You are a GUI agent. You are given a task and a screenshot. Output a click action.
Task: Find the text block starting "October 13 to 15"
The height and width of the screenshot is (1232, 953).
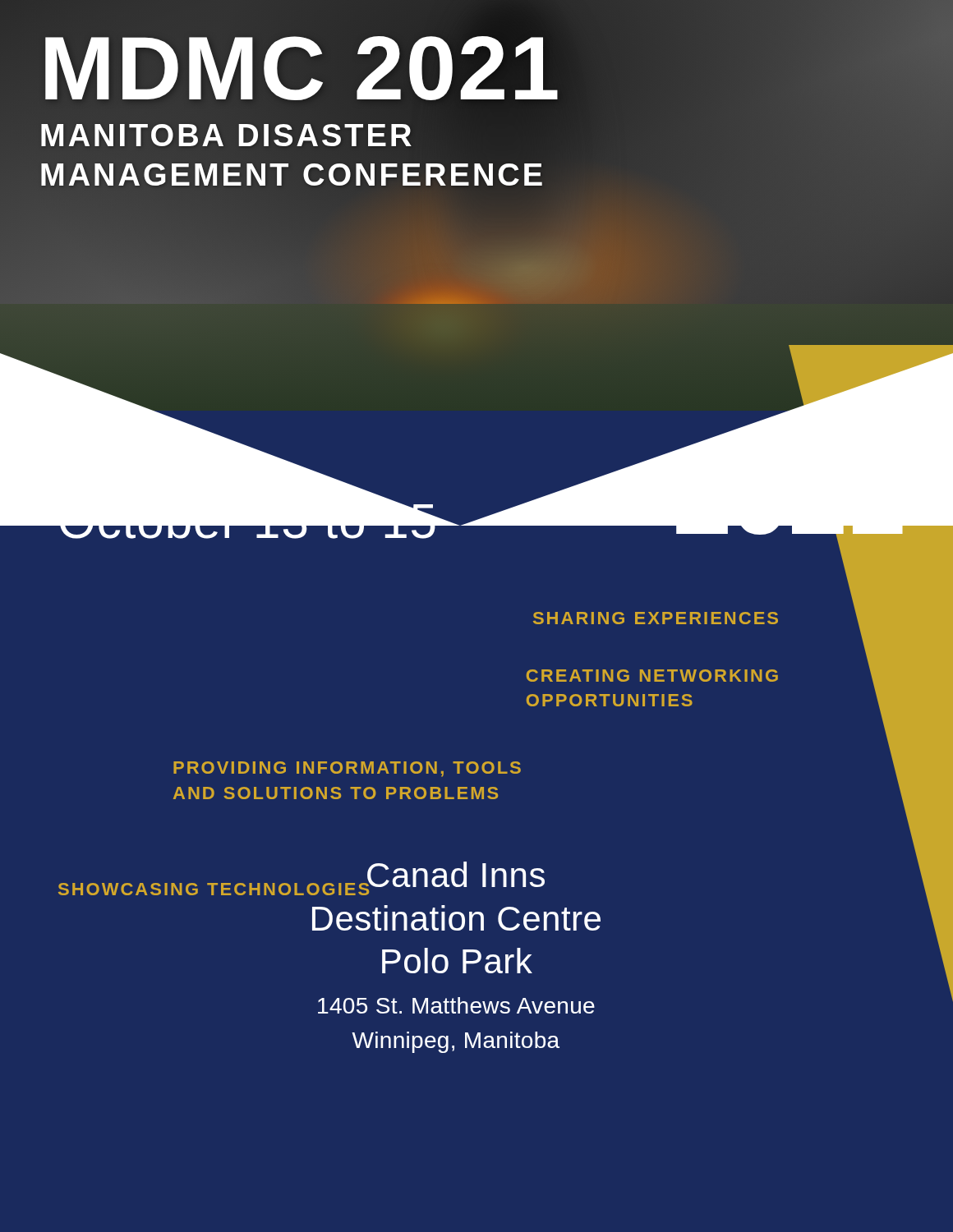point(248,521)
